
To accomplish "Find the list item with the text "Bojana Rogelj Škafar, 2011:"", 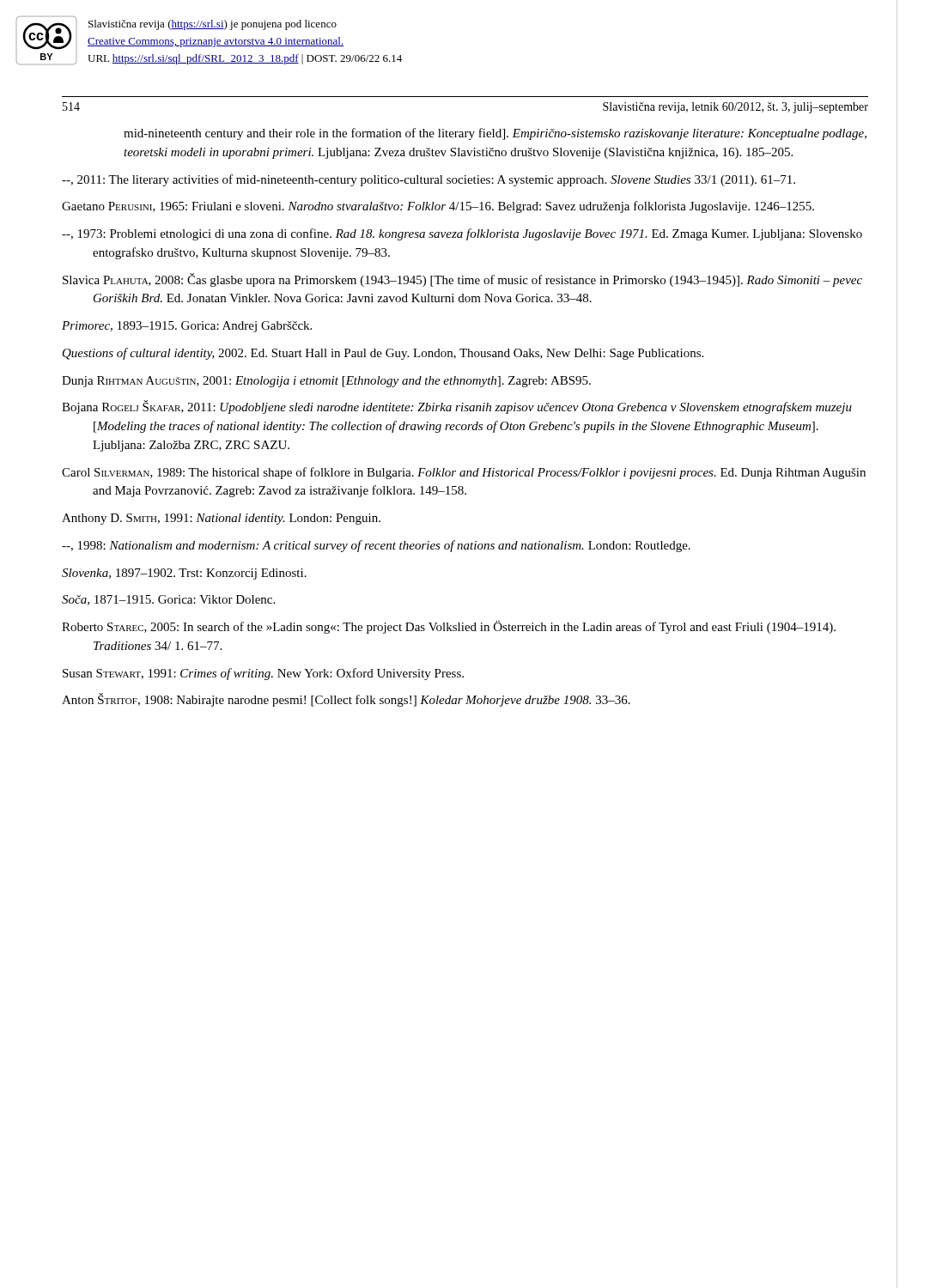I will [x=457, y=426].
